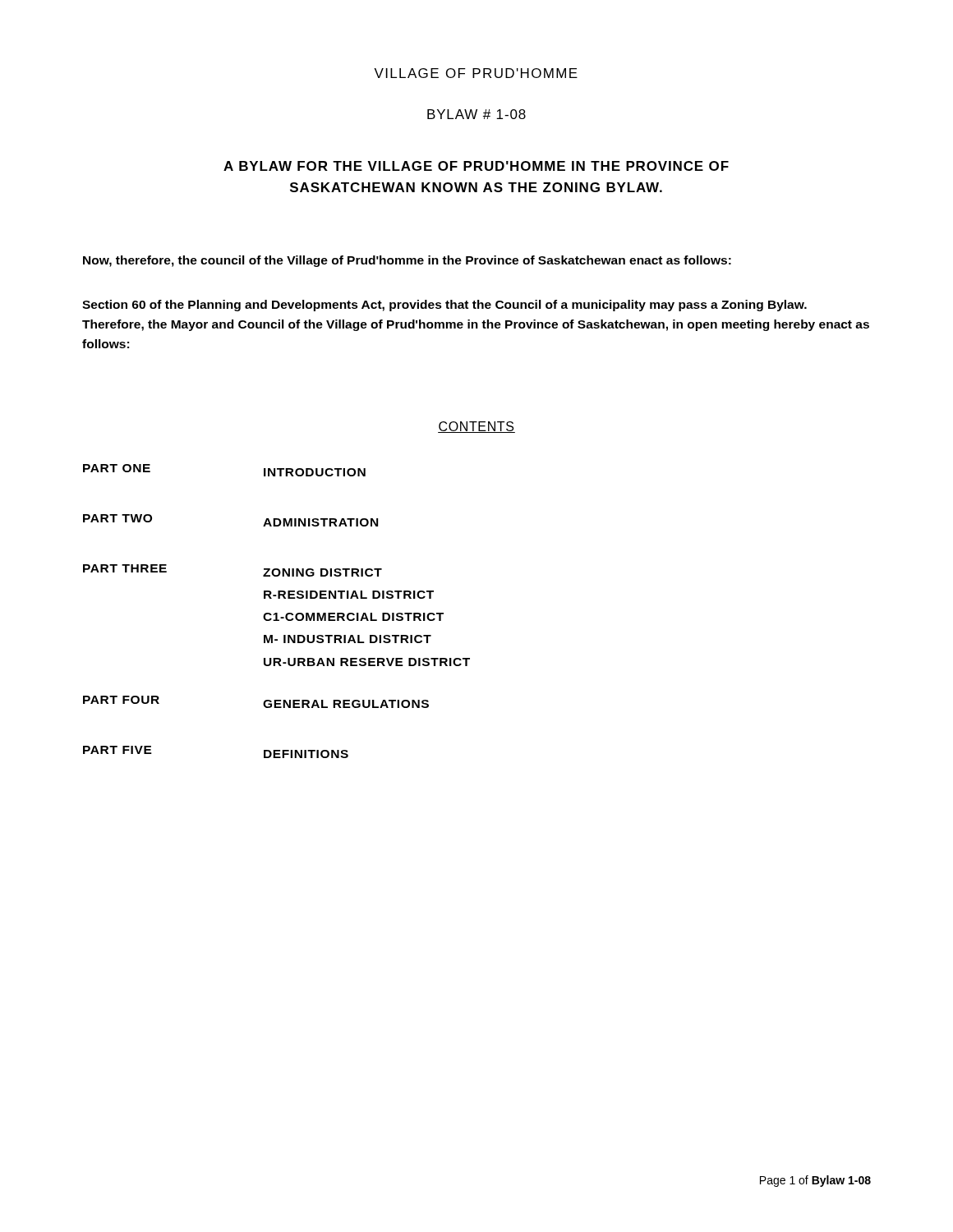The height and width of the screenshot is (1232, 953).
Task: Select the list item containing "PART THREE ZONING DISTRICT R-RESIDENTIAL"
Action: click(x=276, y=615)
